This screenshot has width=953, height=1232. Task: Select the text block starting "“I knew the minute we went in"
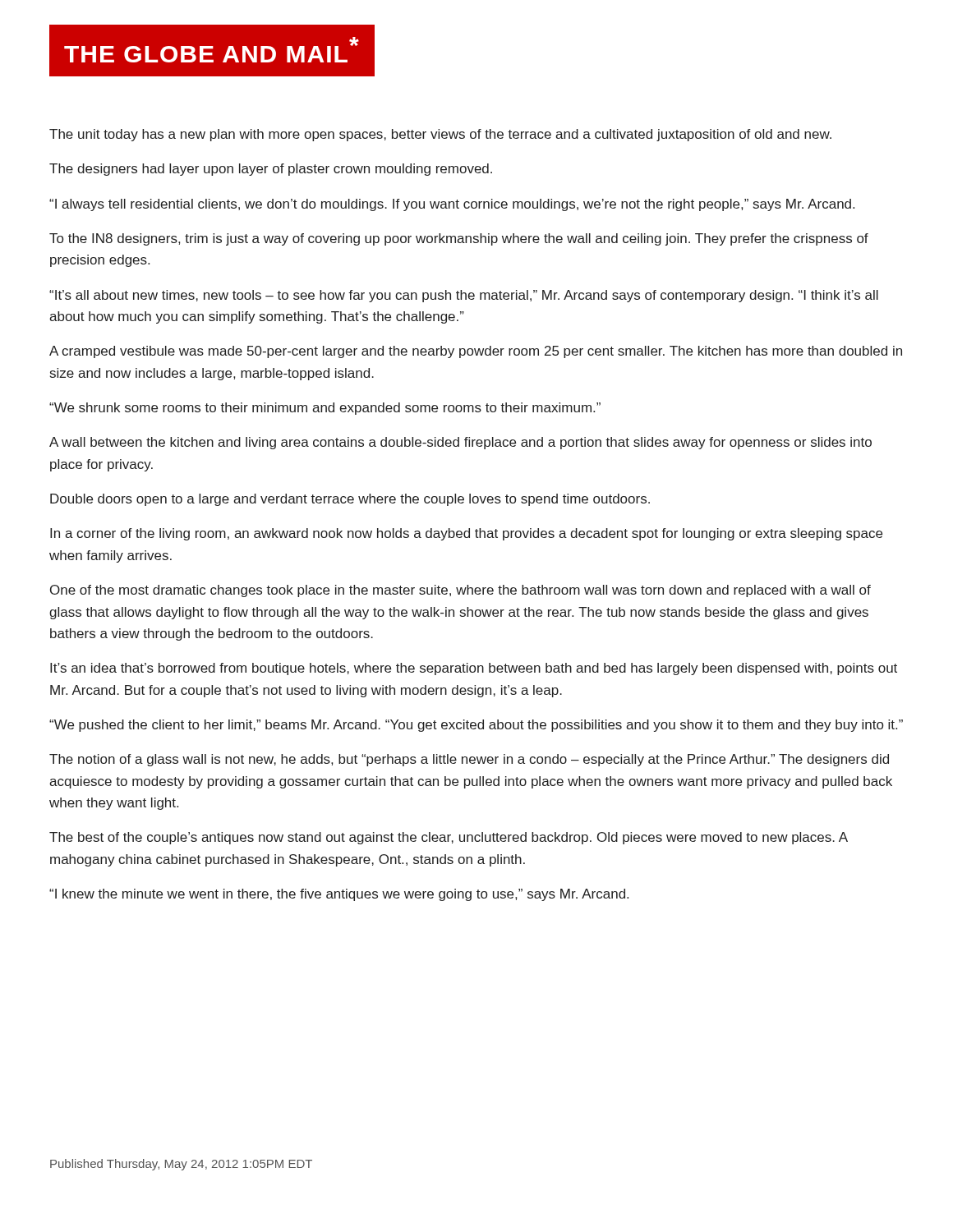coord(340,894)
